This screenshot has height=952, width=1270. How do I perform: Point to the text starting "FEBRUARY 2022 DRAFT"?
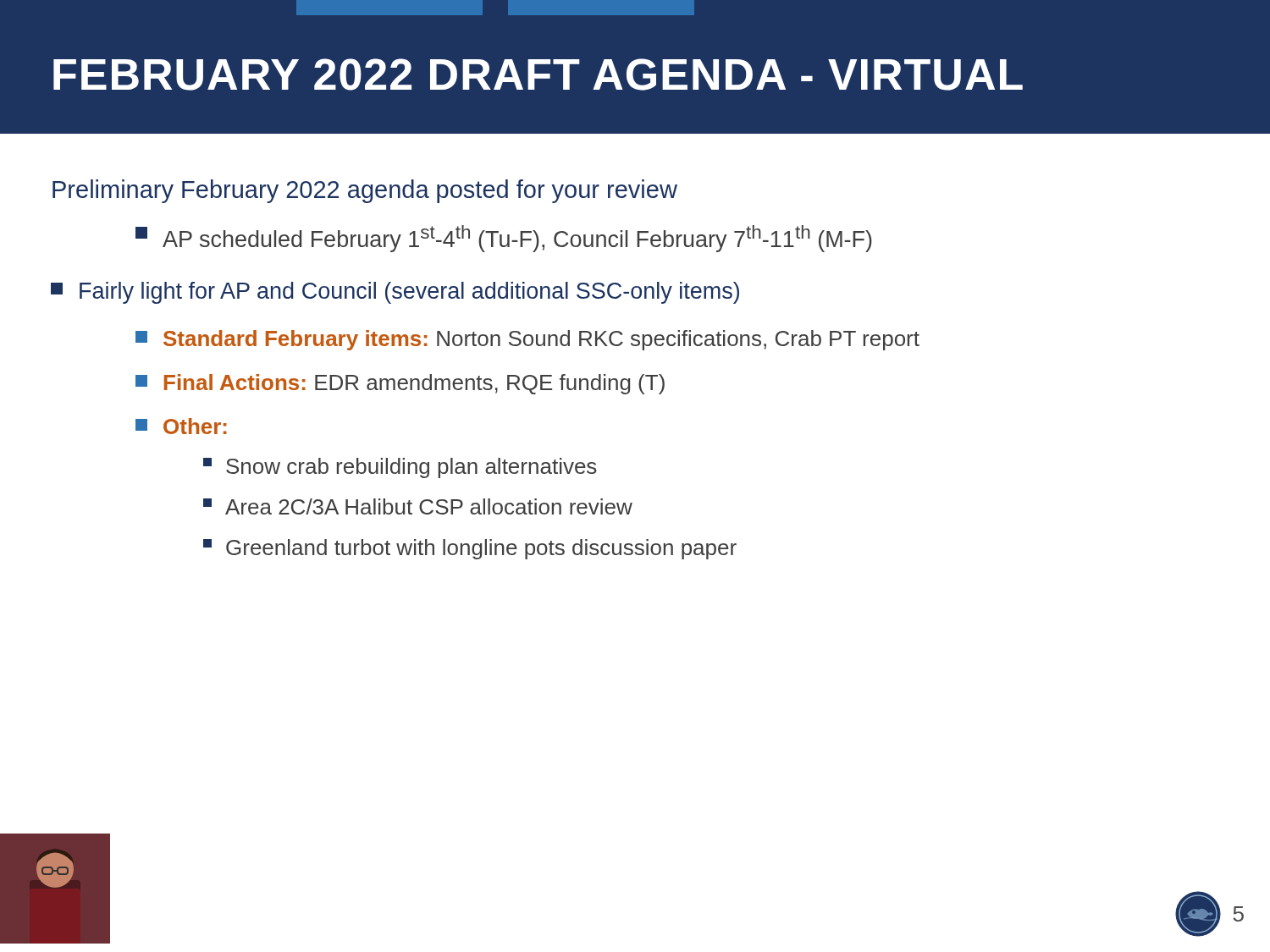(x=538, y=74)
